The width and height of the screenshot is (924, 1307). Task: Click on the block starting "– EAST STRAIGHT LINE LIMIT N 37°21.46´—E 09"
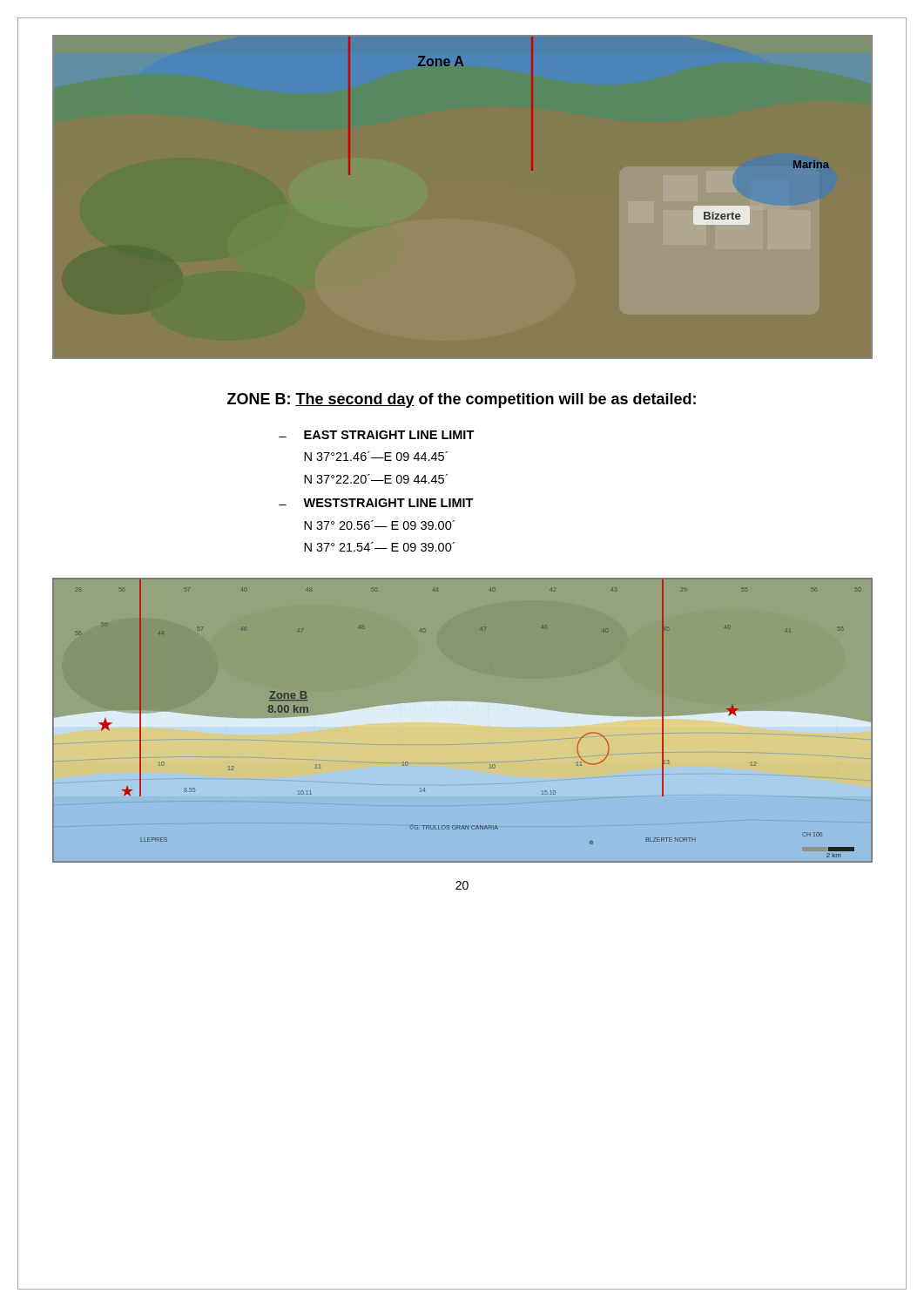[377, 458]
